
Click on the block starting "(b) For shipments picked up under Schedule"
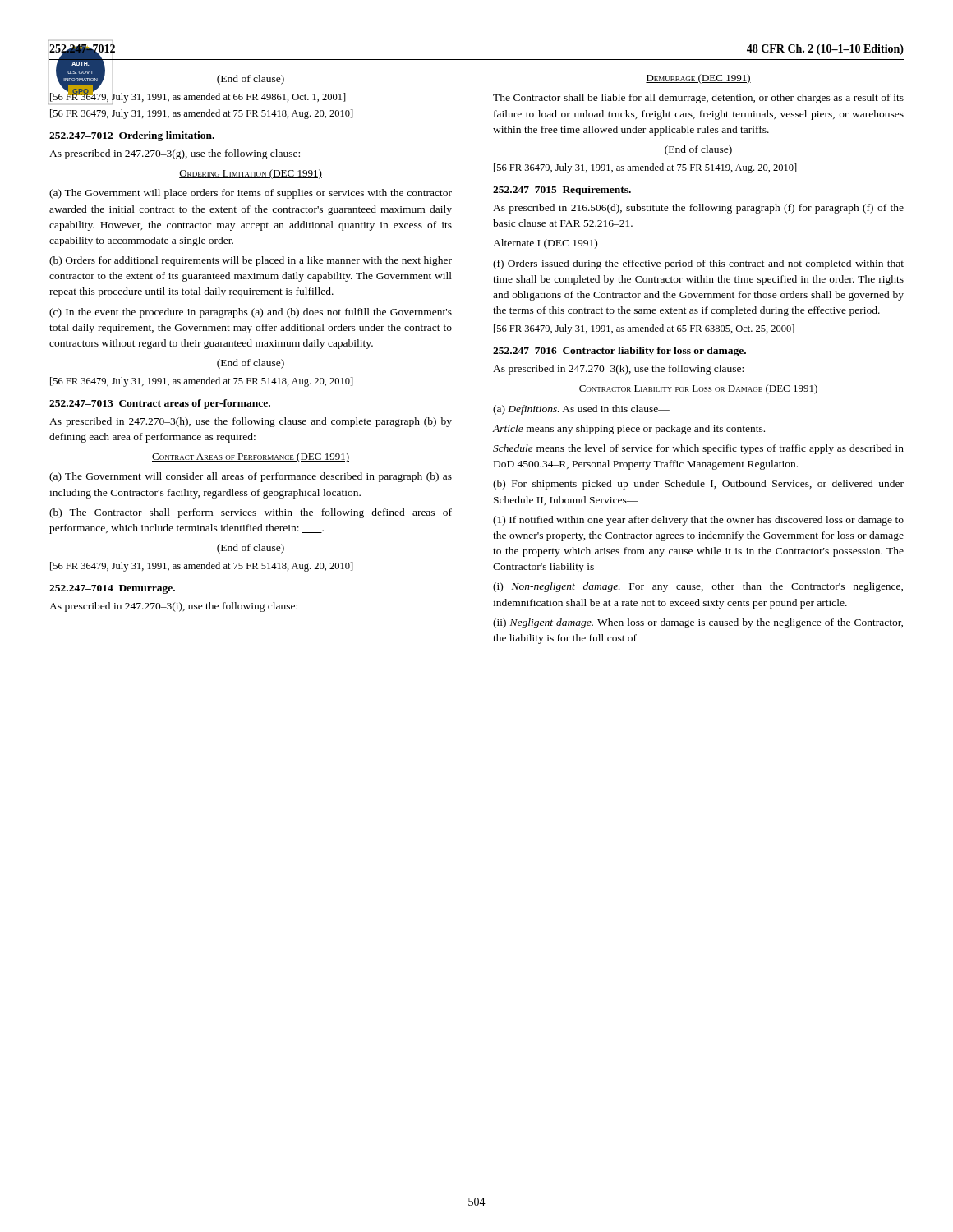click(x=698, y=492)
